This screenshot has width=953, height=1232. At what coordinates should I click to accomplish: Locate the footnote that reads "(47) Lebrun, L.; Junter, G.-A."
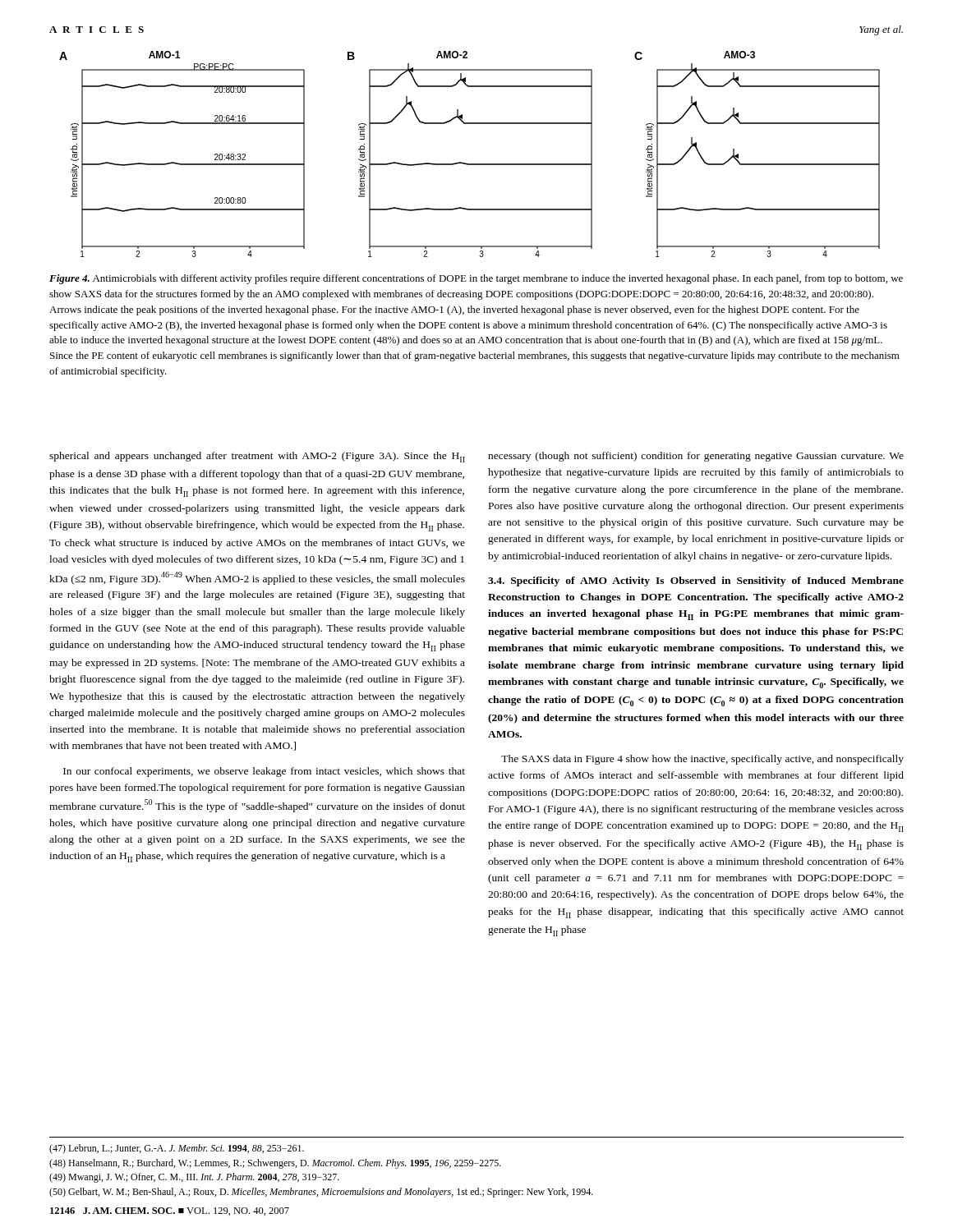coord(476,1171)
